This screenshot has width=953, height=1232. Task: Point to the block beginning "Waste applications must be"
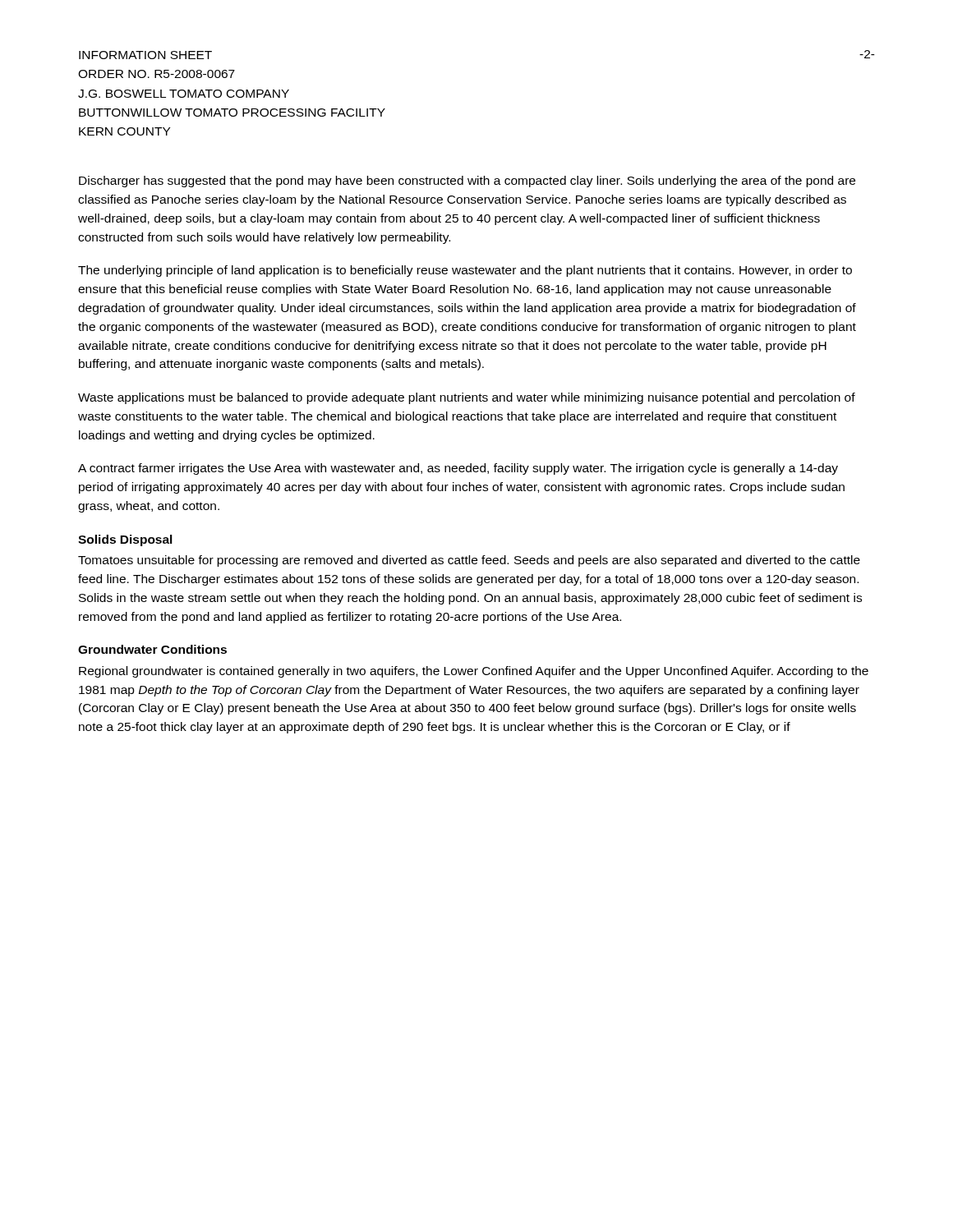[466, 416]
